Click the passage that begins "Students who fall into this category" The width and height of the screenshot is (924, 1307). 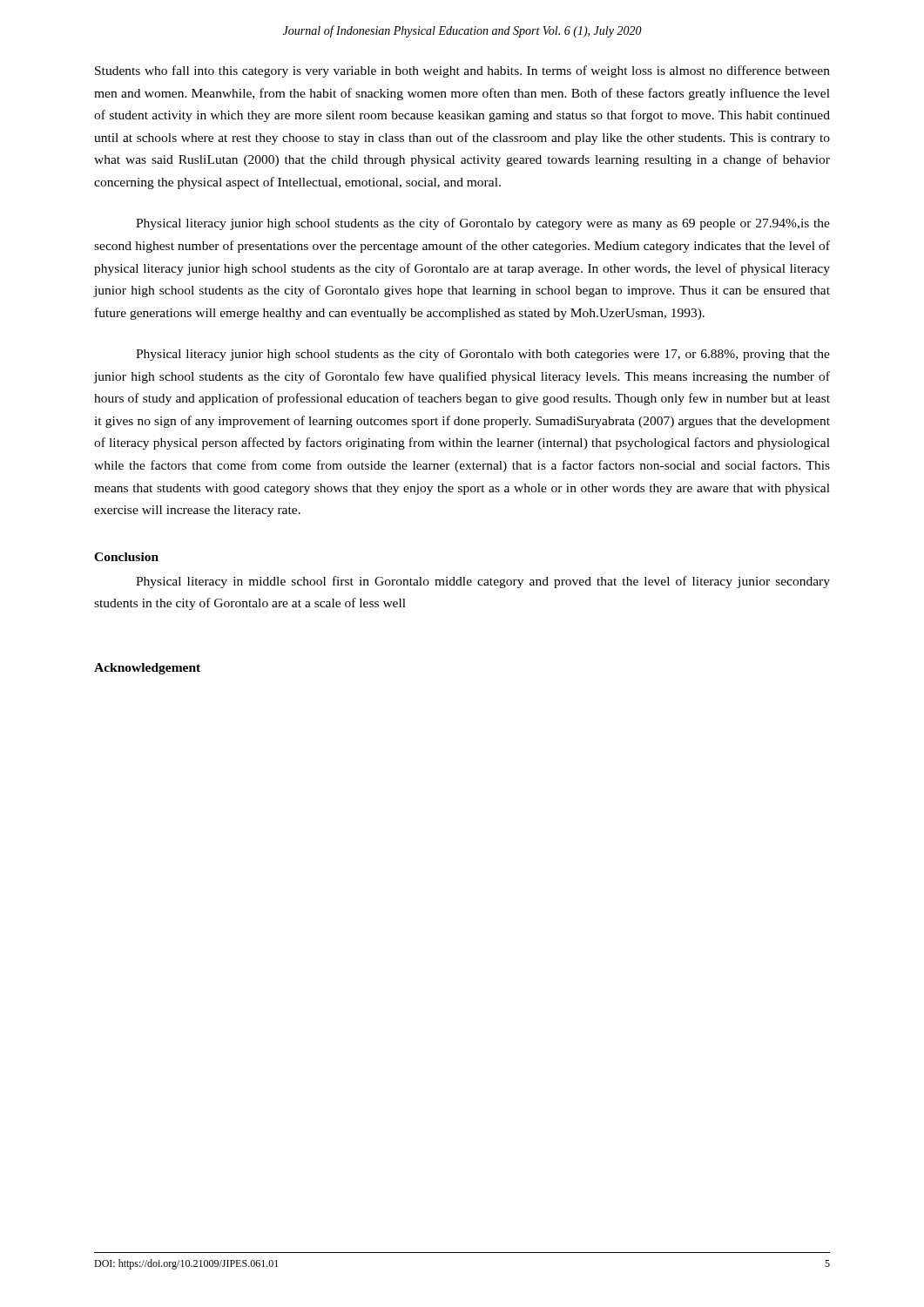(462, 126)
